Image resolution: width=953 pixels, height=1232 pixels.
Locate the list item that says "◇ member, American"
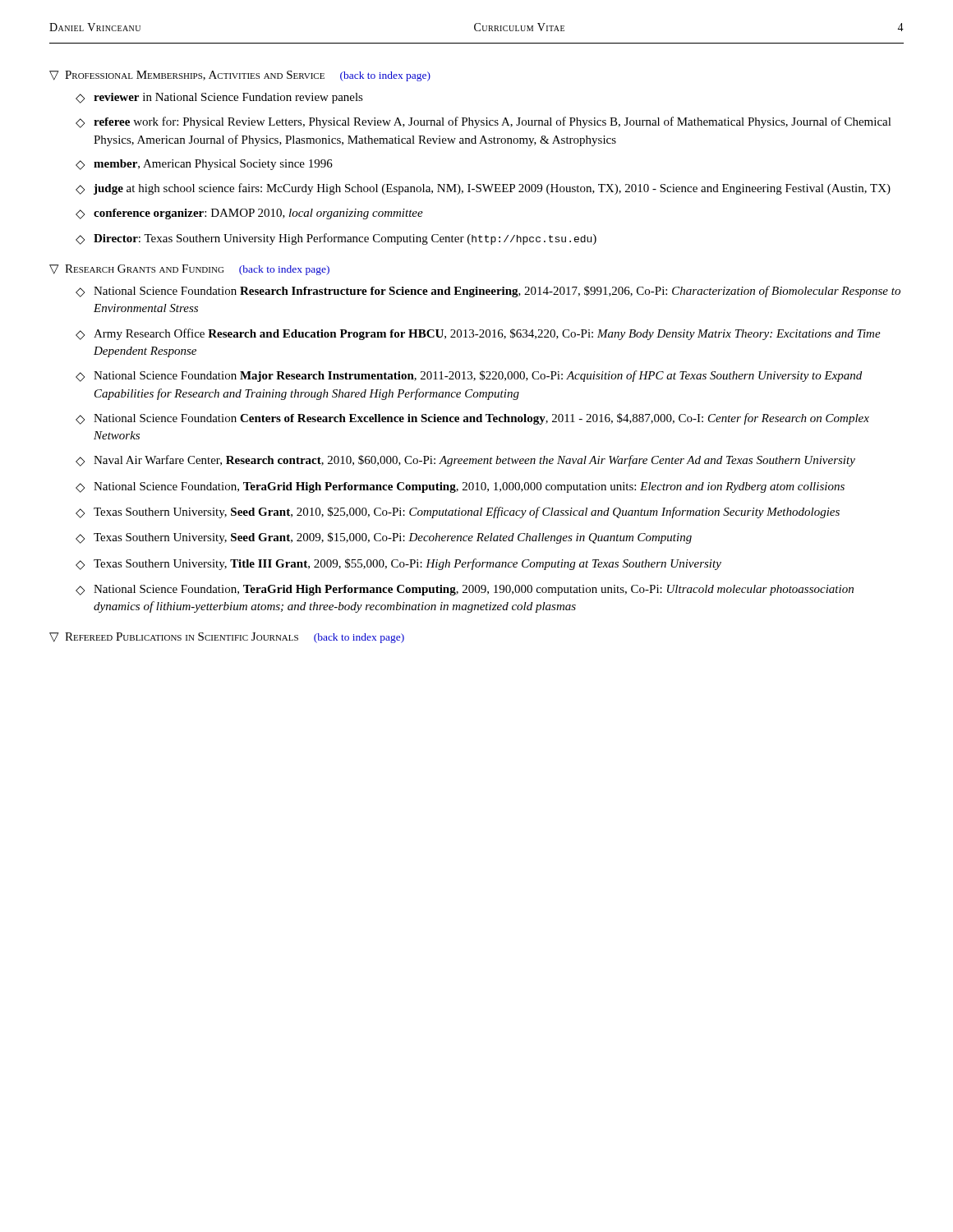[x=204, y=164]
